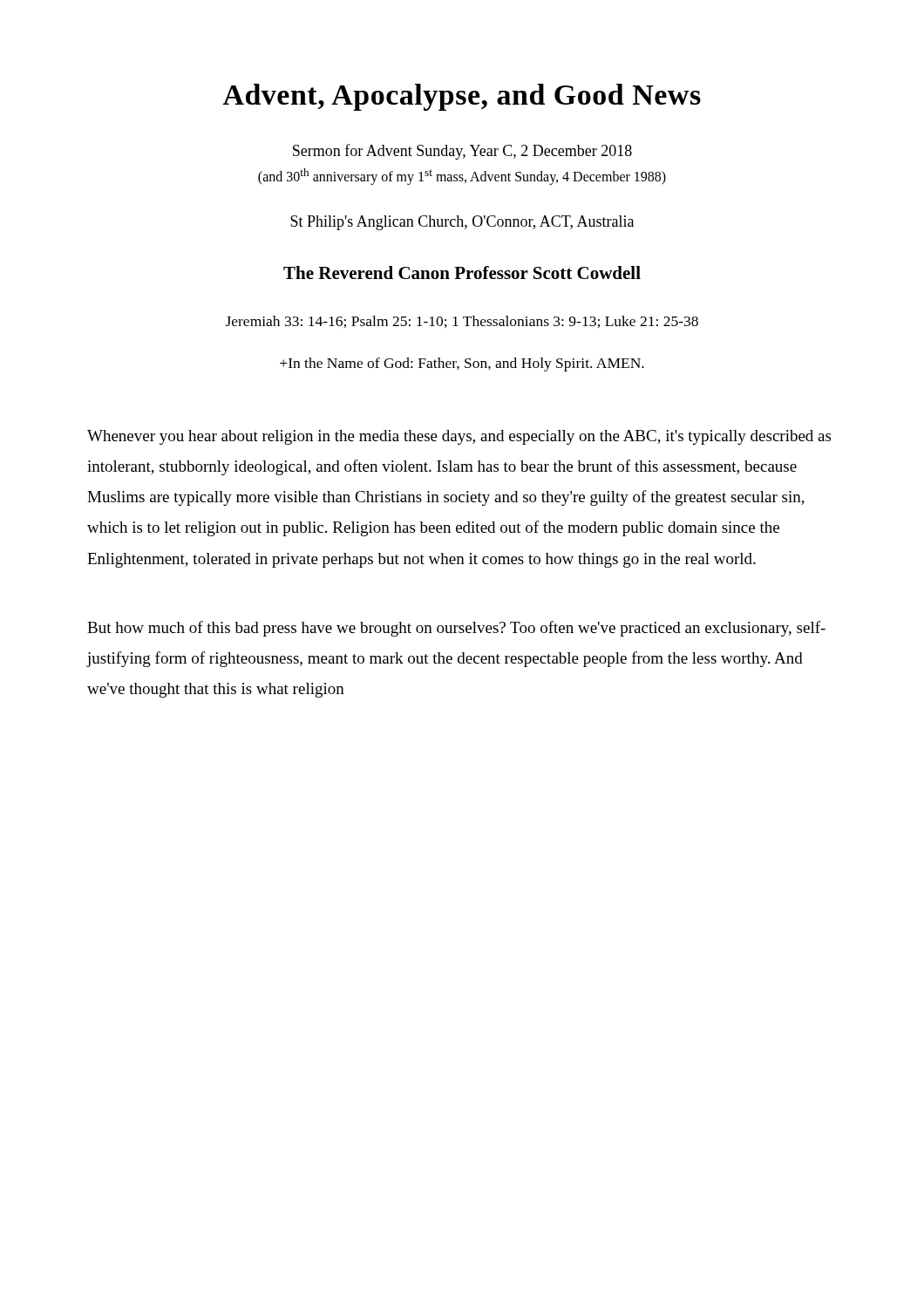This screenshot has width=924, height=1308.
Task: Point to the block beginning "+In the Name of God: Father,"
Action: click(462, 363)
